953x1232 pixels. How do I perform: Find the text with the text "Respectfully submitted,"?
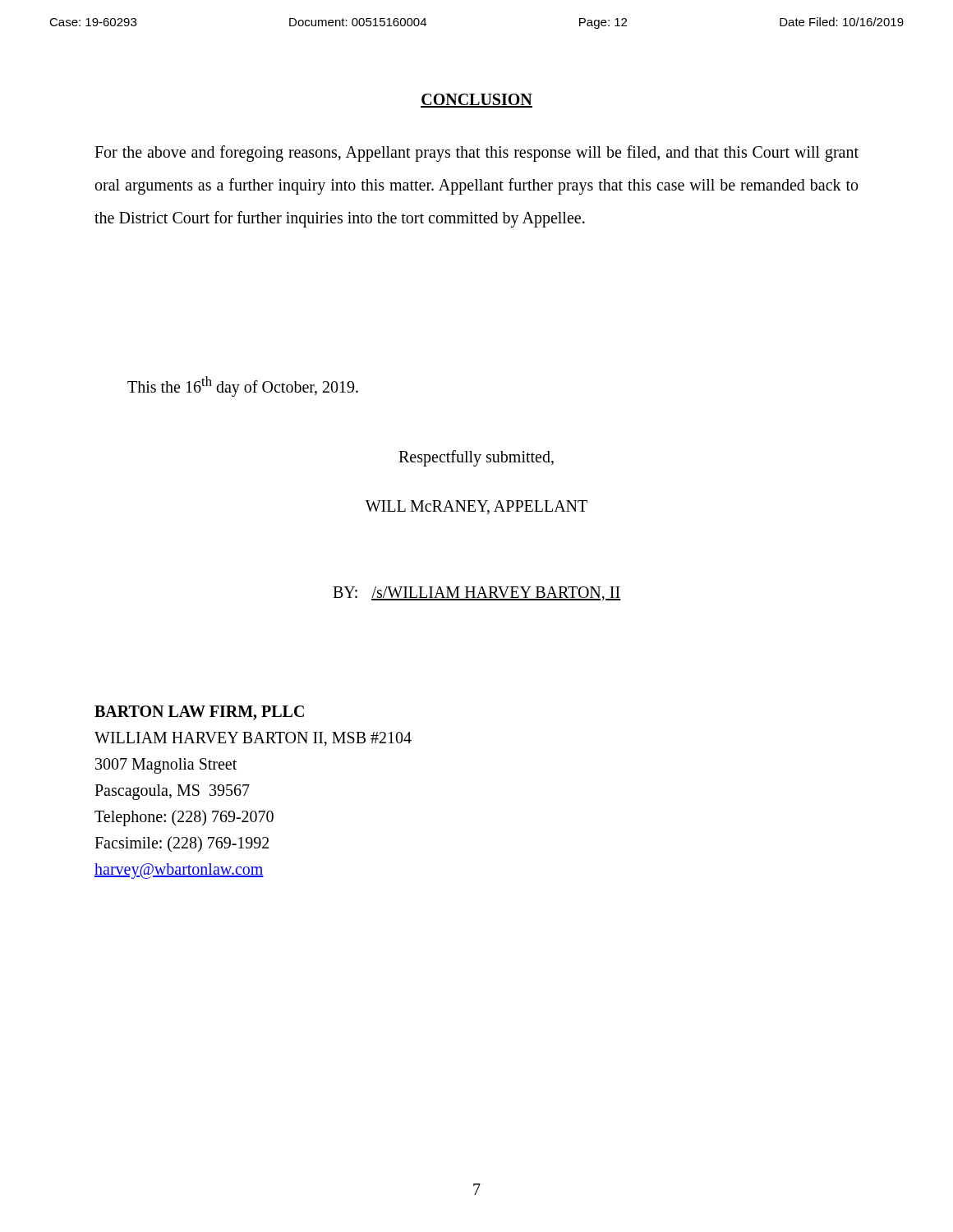[x=476, y=457]
